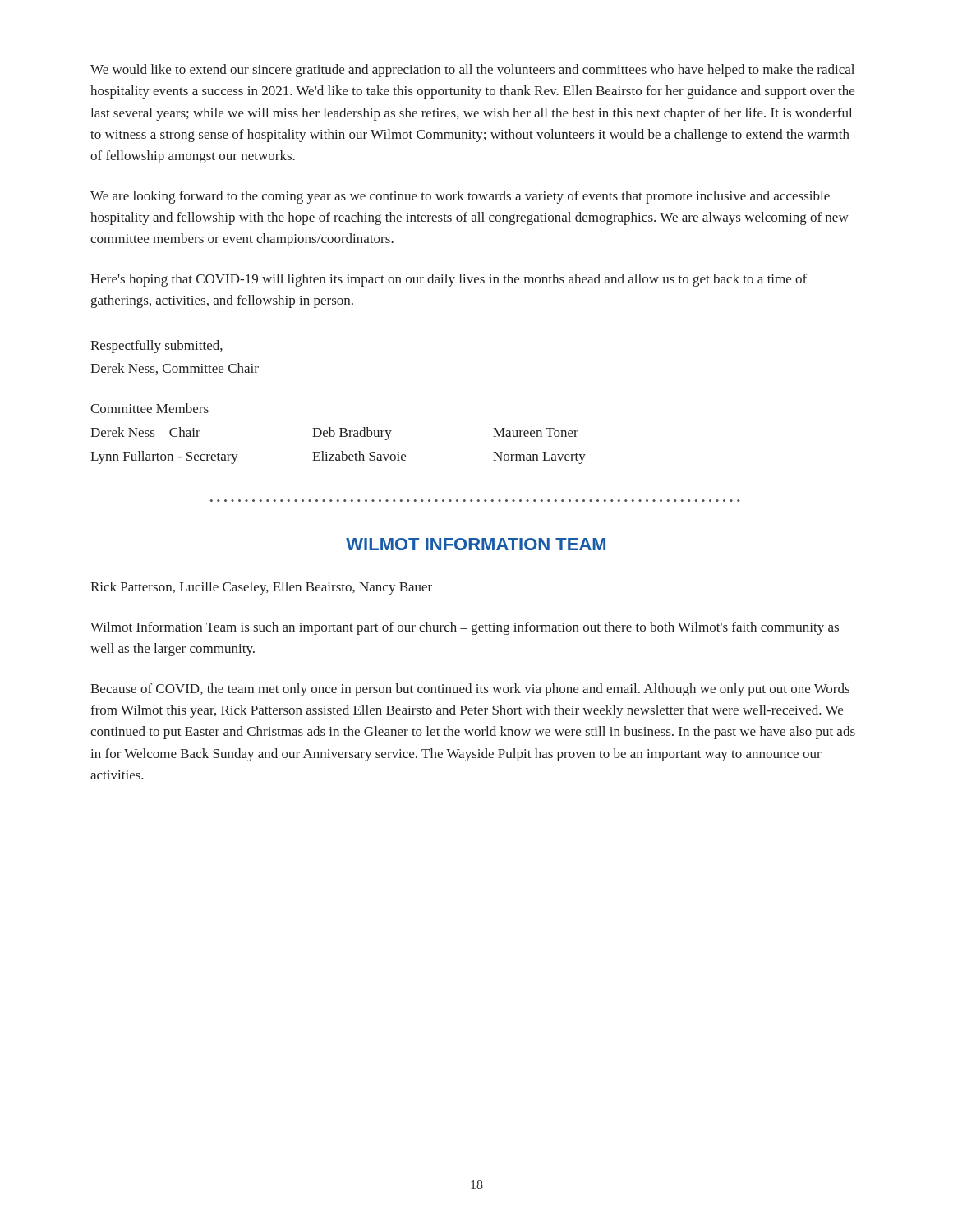
Task: Navigate to the text starting "Committee Members Derek Ness – Chair Deb"
Action: (x=150, y=408)
